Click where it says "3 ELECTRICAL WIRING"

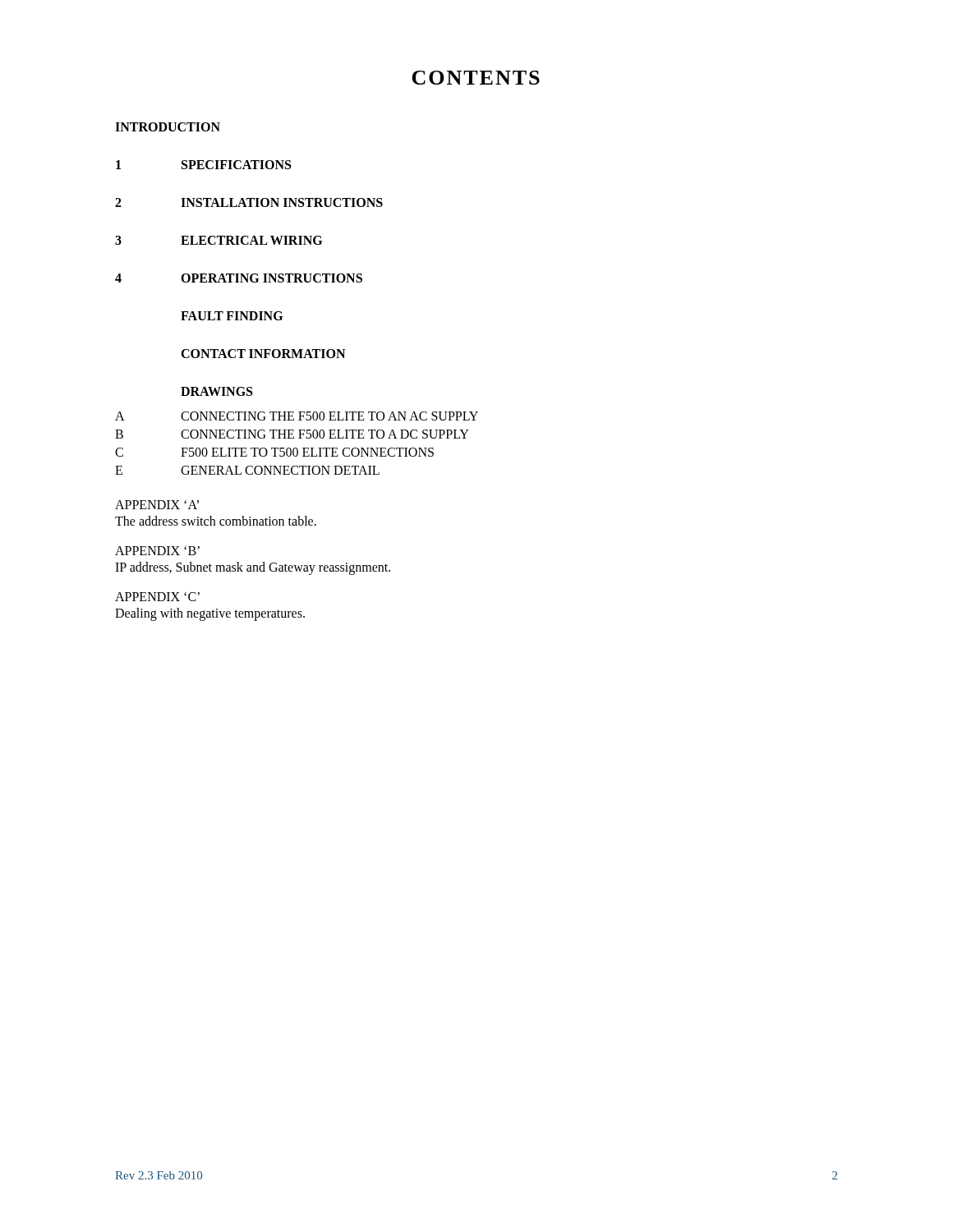point(219,241)
